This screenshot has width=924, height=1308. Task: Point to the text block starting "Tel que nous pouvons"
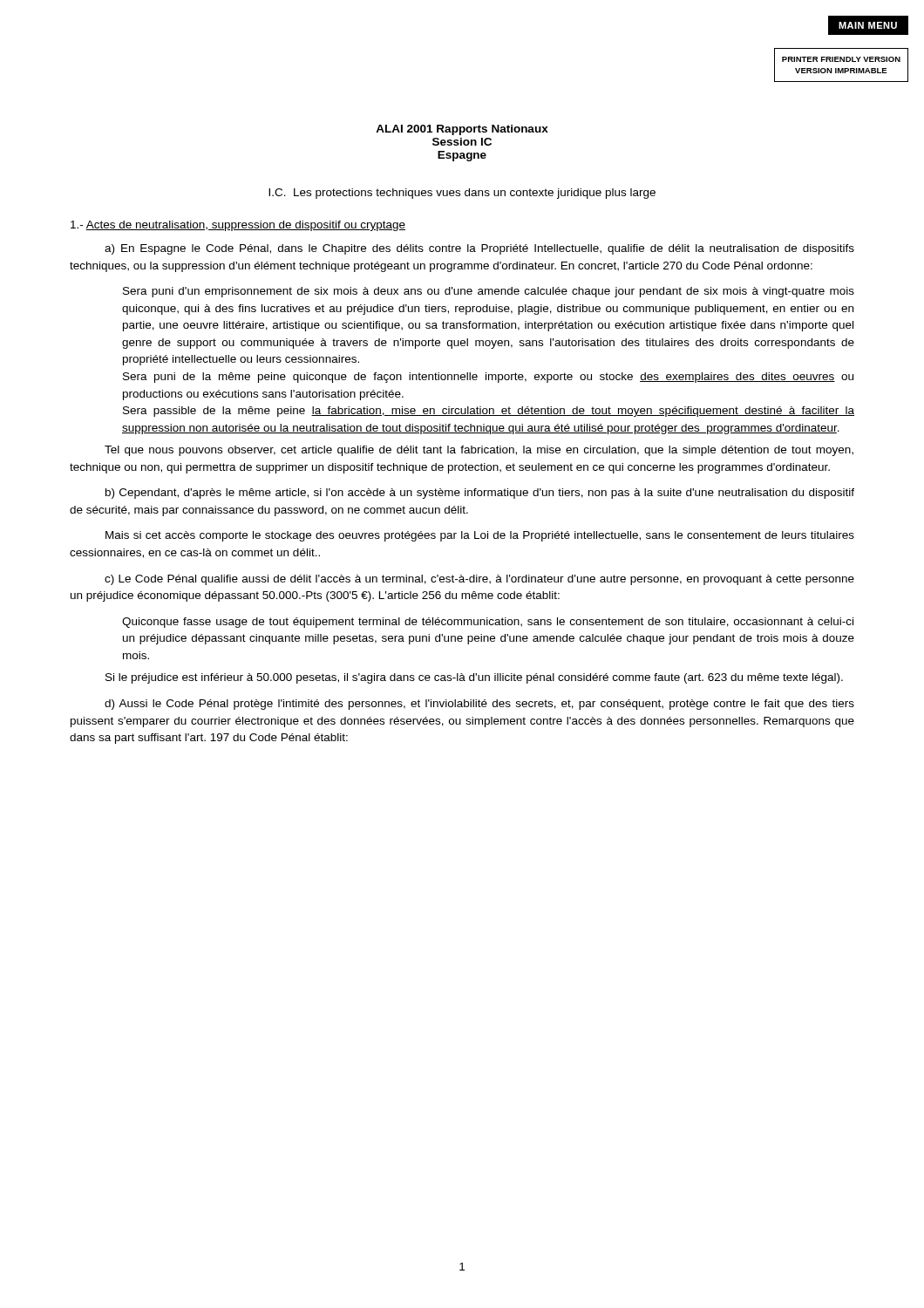[x=462, y=458]
